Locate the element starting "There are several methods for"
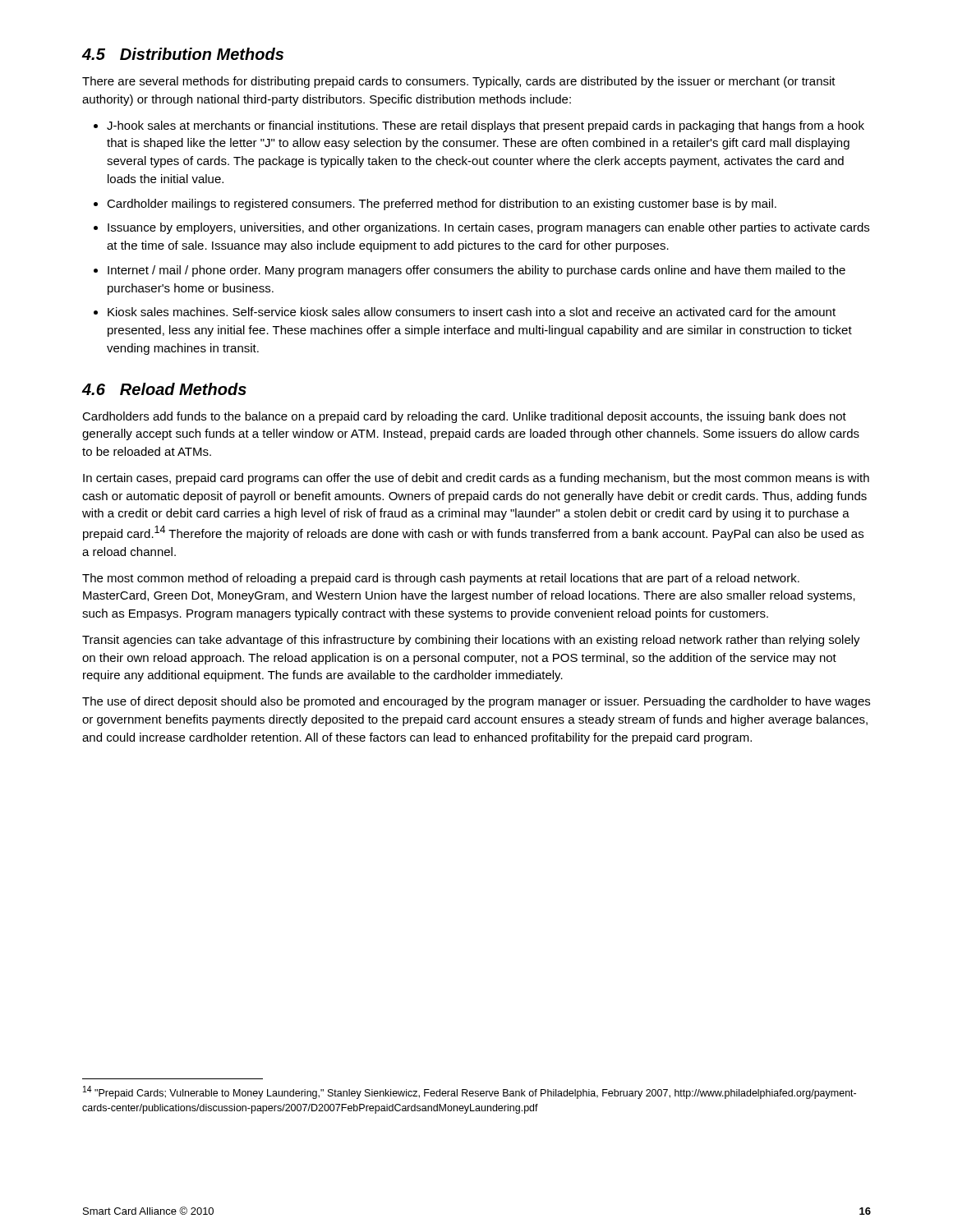The width and height of the screenshot is (953, 1232). [x=476, y=90]
